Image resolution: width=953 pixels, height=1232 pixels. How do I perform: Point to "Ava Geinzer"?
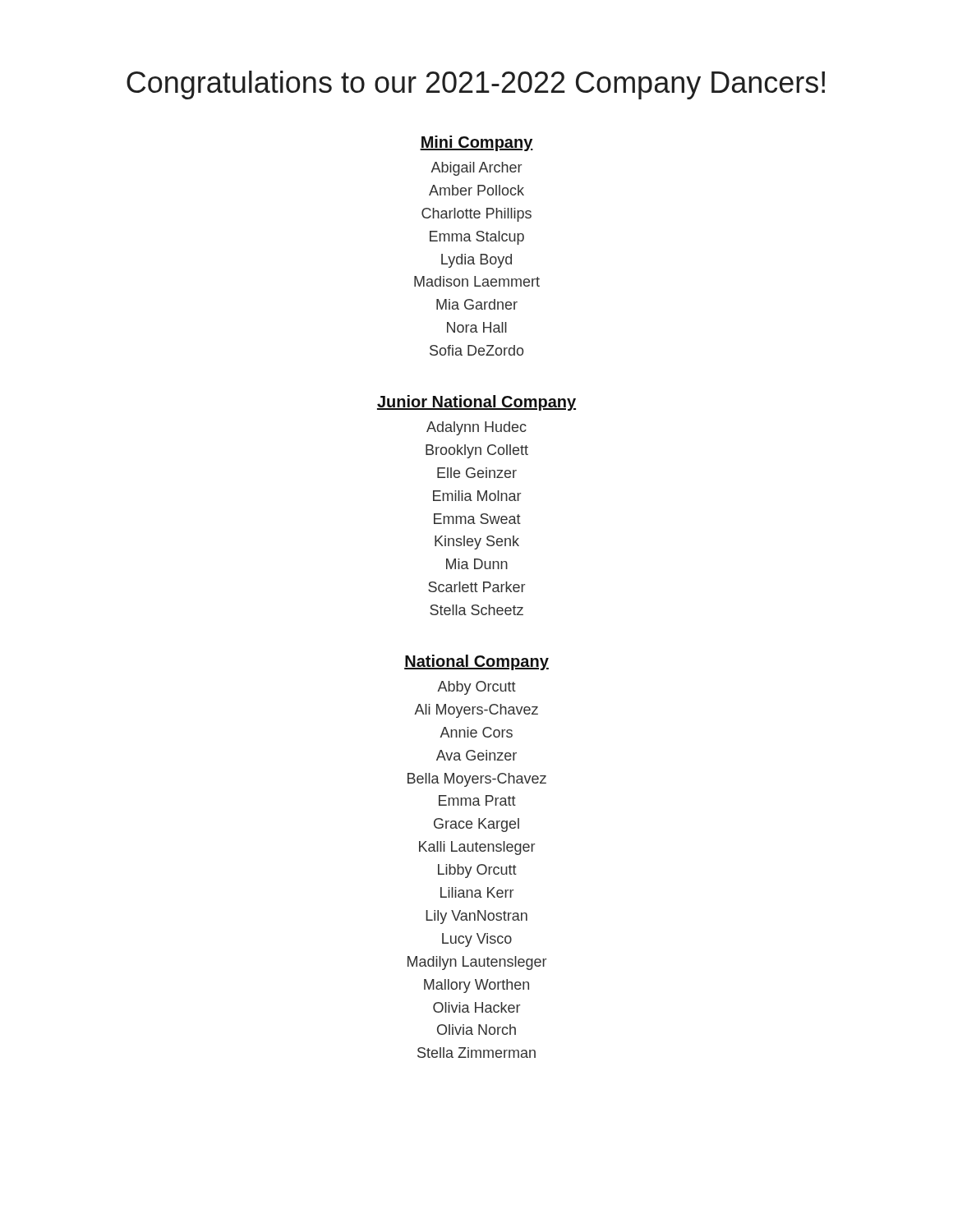[x=476, y=755]
